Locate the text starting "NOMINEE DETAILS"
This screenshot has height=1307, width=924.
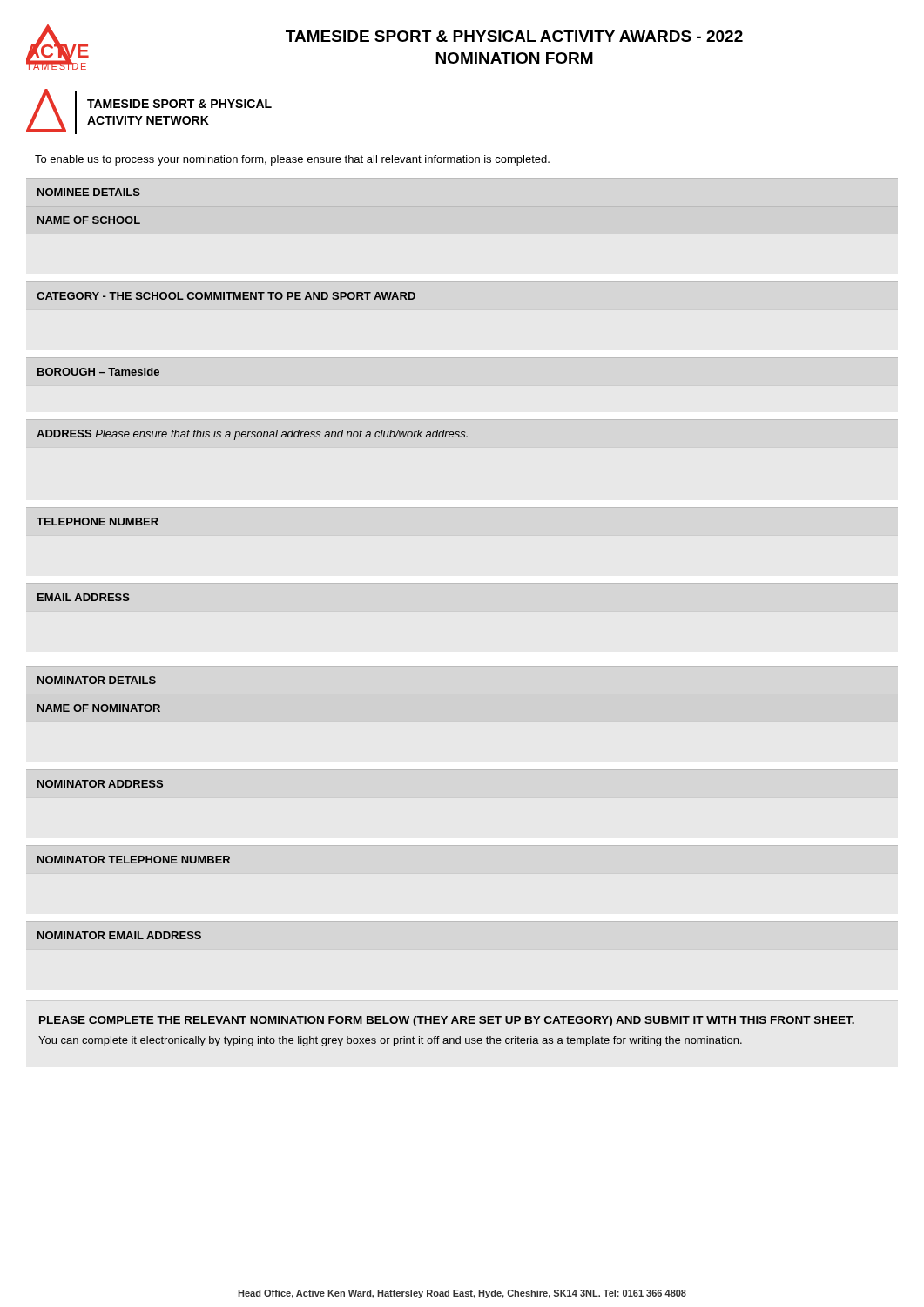88,192
